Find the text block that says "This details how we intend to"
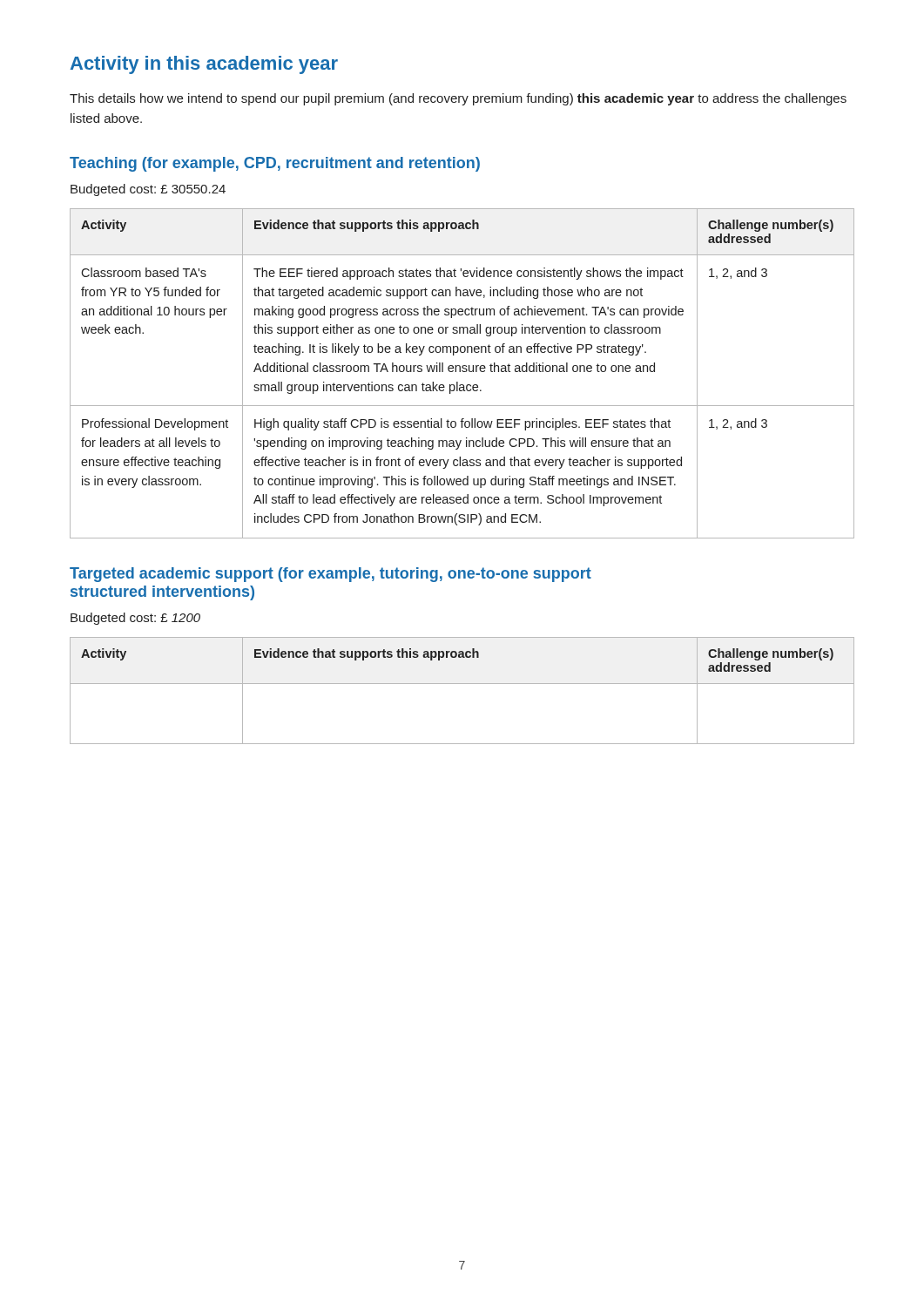The width and height of the screenshot is (924, 1307). 462,108
